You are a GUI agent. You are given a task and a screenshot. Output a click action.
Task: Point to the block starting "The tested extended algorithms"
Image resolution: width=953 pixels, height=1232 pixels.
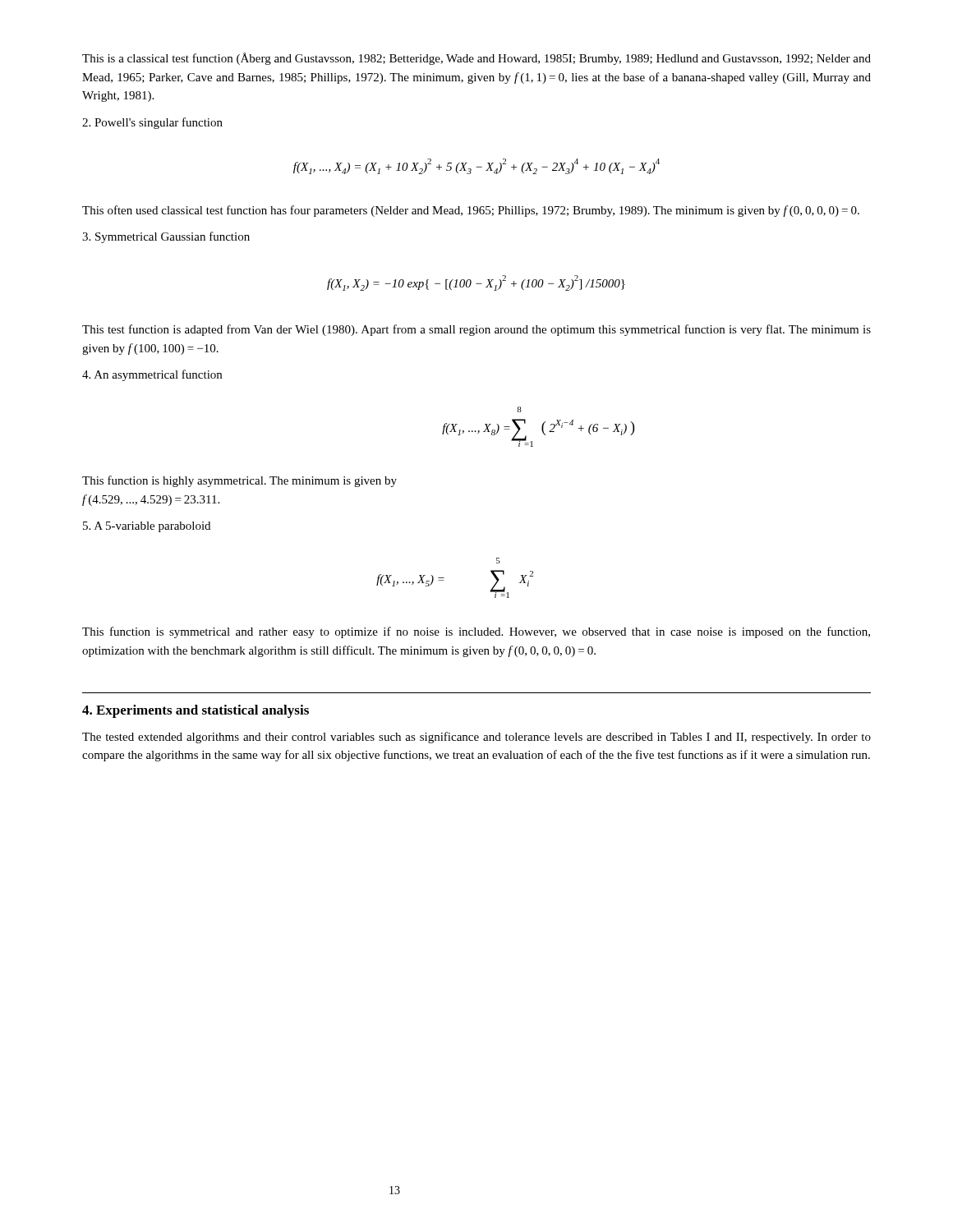coord(476,746)
